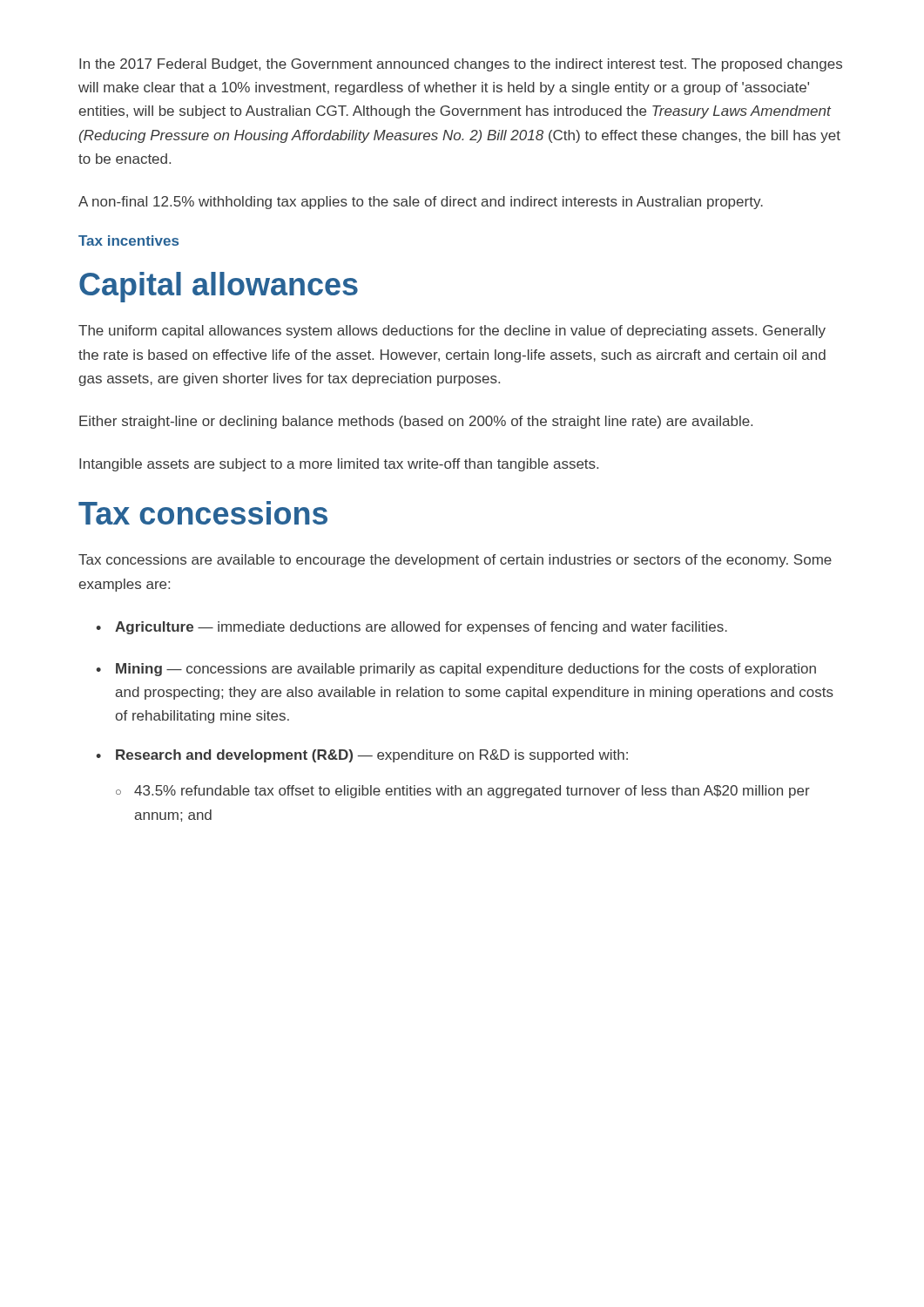Screen dimensions: 1307x924
Task: Locate the block of text that opens with "Either straight-line or declining"
Action: [416, 421]
